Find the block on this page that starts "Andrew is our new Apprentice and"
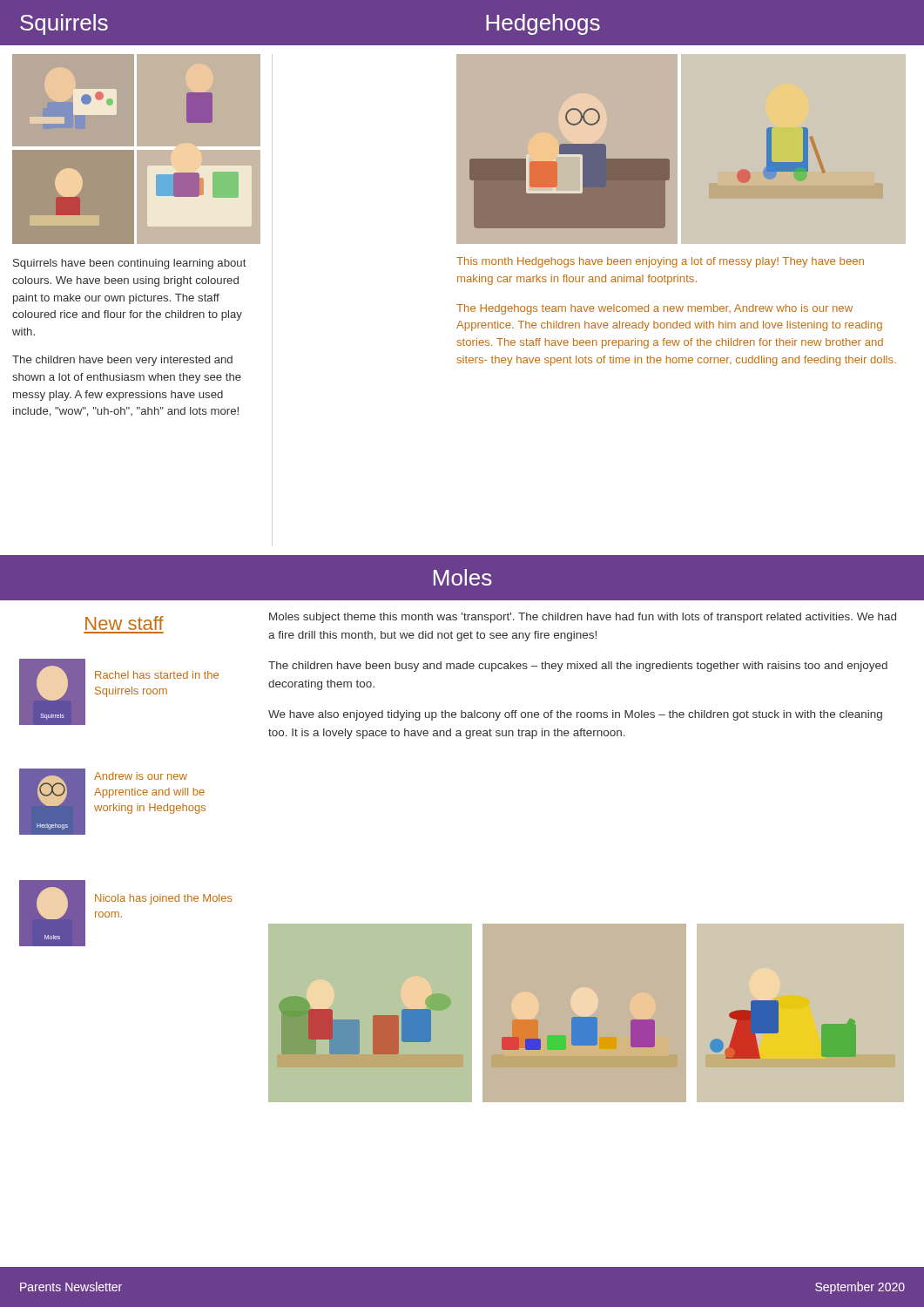 150,792
